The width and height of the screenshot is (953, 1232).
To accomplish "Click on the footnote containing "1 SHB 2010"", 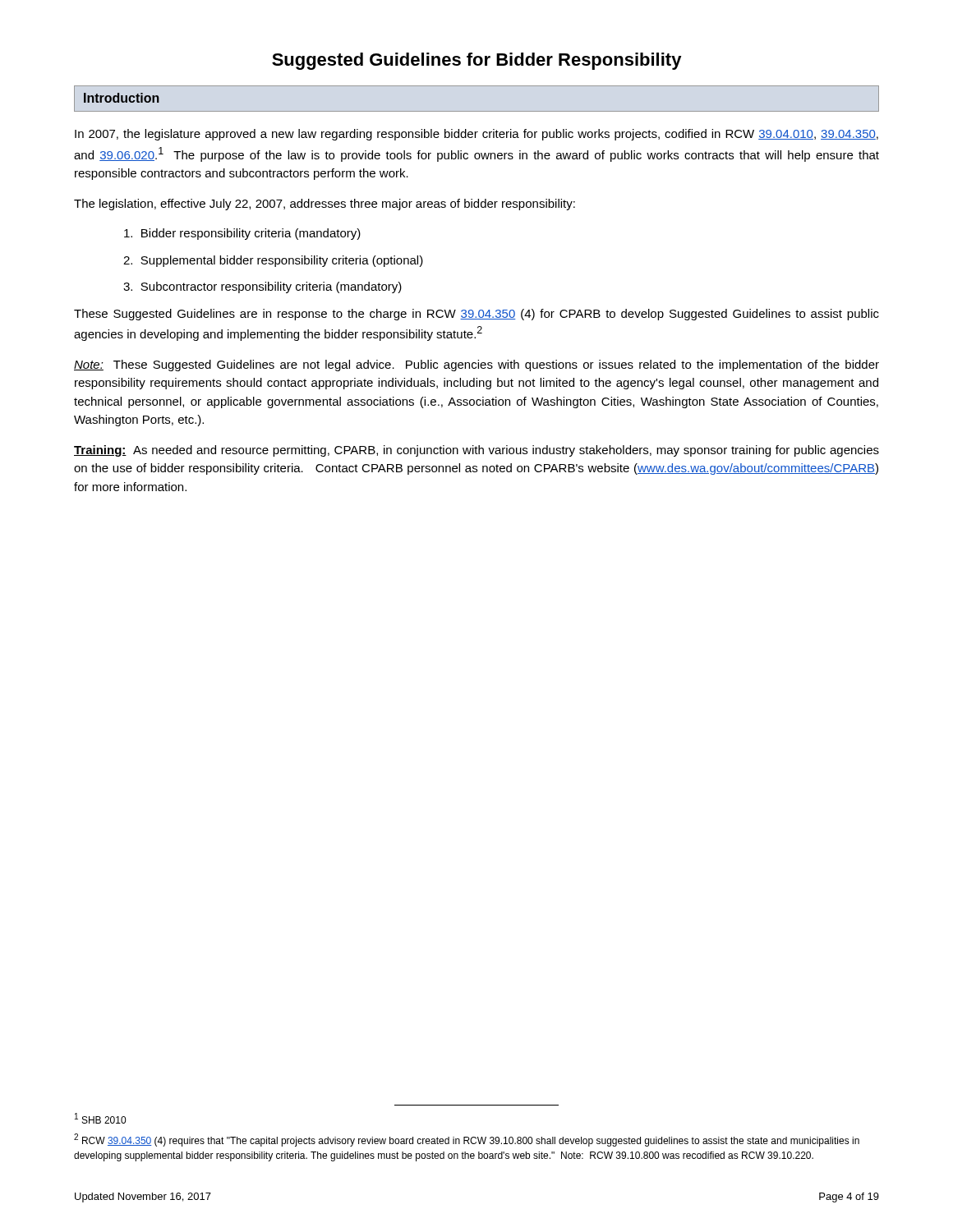I will click(100, 1119).
